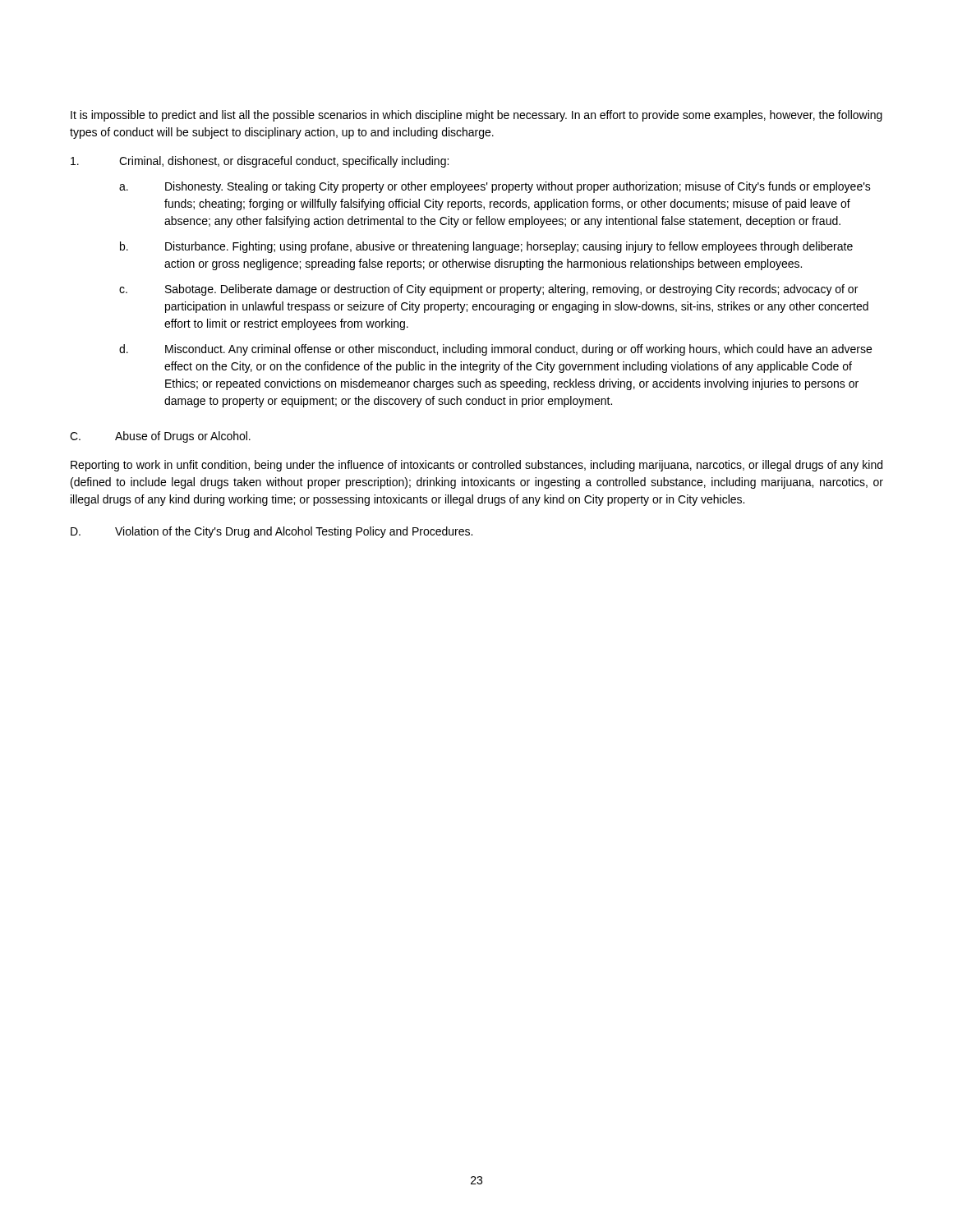Select the list item that says "C. Abuse of Drugs or Alcohol."

(160, 437)
